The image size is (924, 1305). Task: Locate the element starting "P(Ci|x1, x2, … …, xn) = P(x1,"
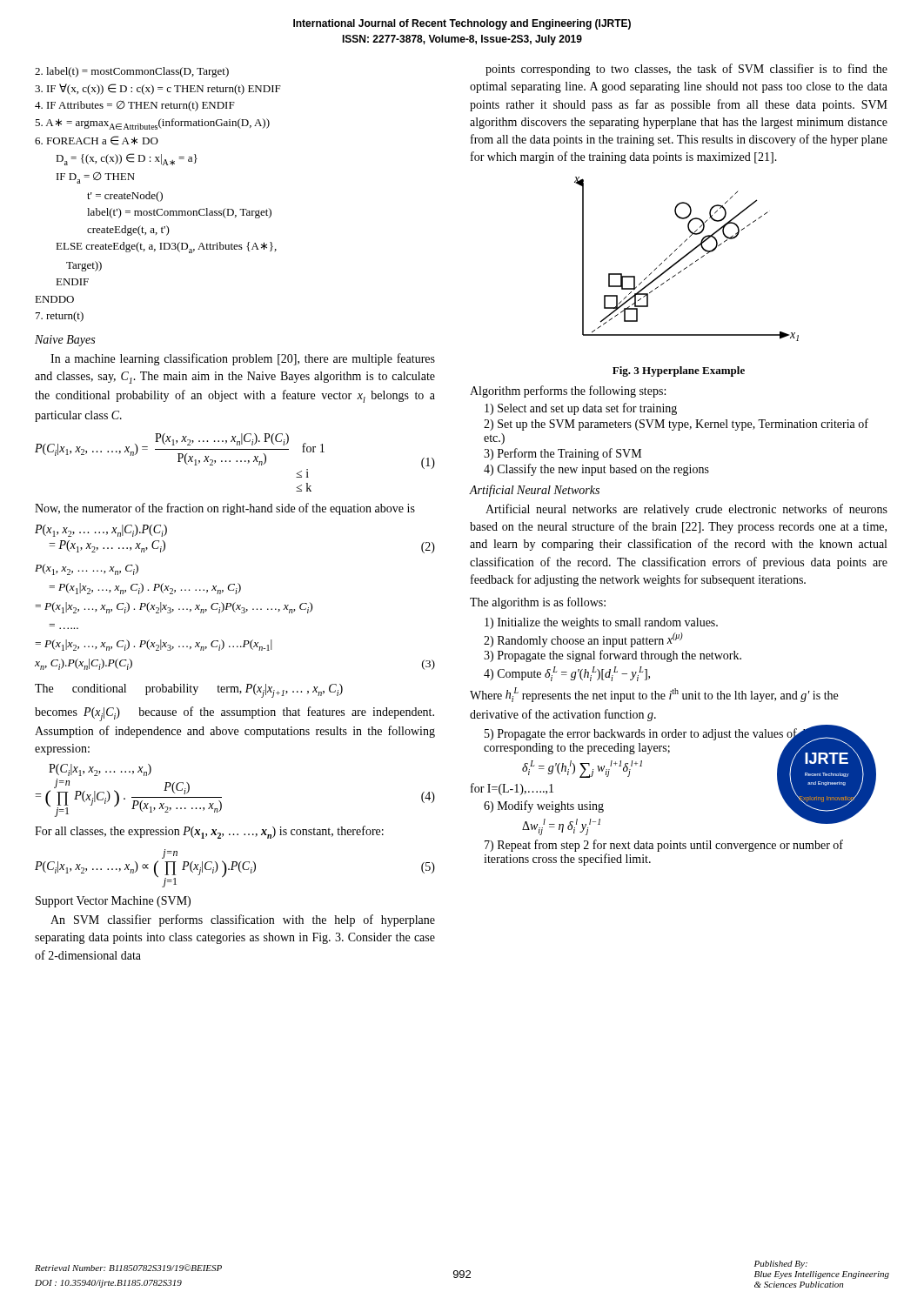235,463
